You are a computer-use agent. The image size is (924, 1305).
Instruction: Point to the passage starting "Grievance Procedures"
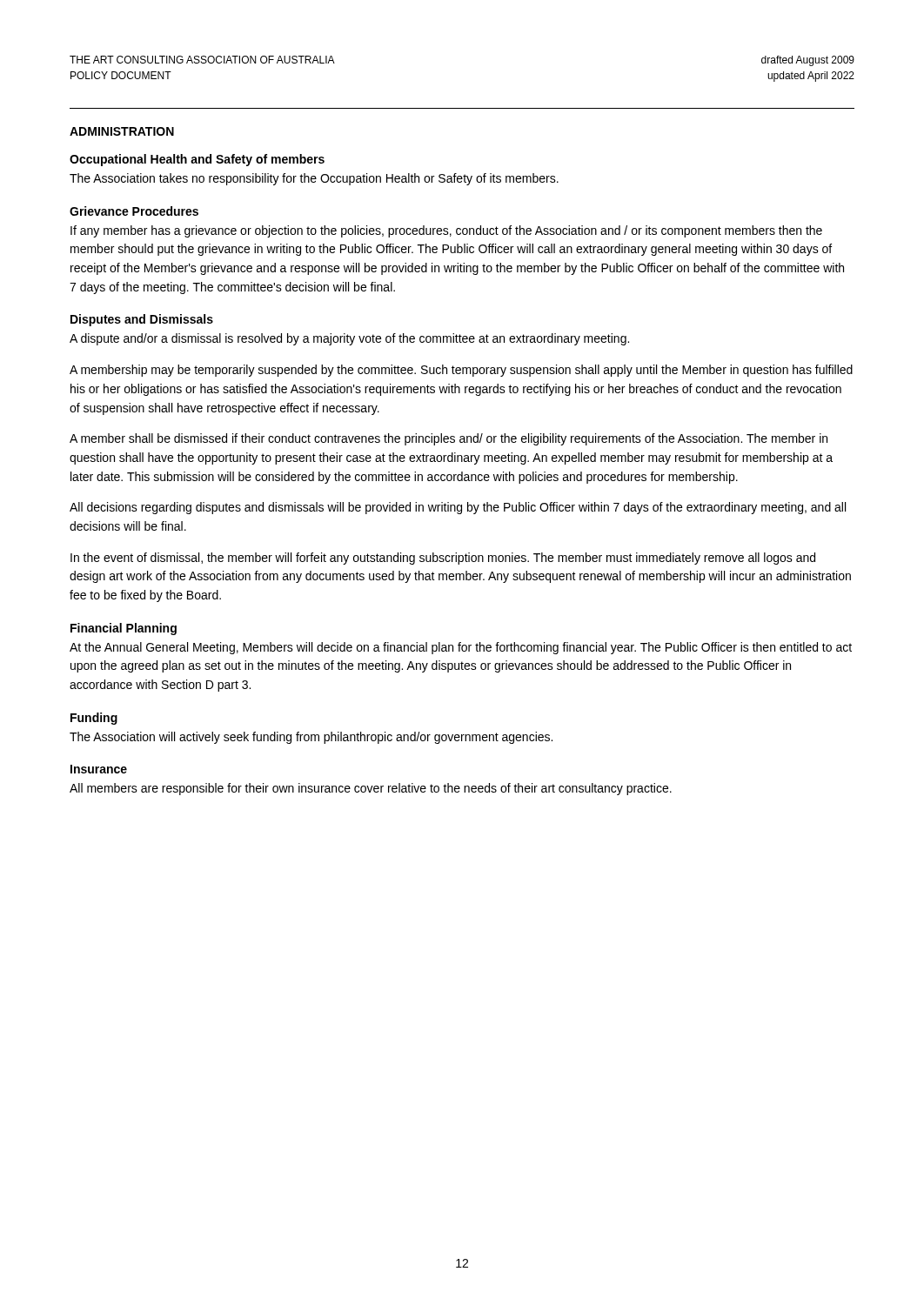click(134, 211)
